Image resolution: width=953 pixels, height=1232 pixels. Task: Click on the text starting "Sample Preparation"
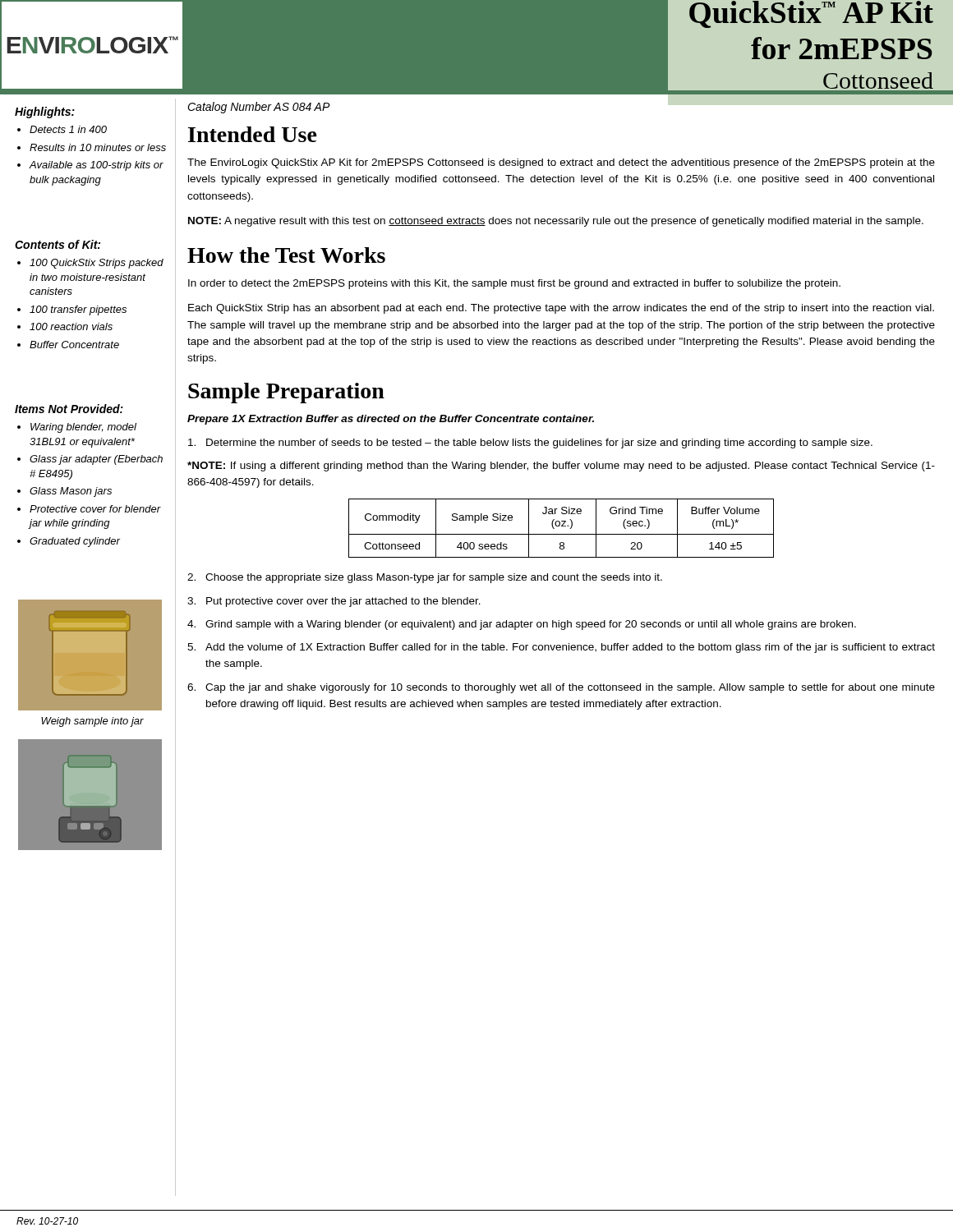click(286, 391)
